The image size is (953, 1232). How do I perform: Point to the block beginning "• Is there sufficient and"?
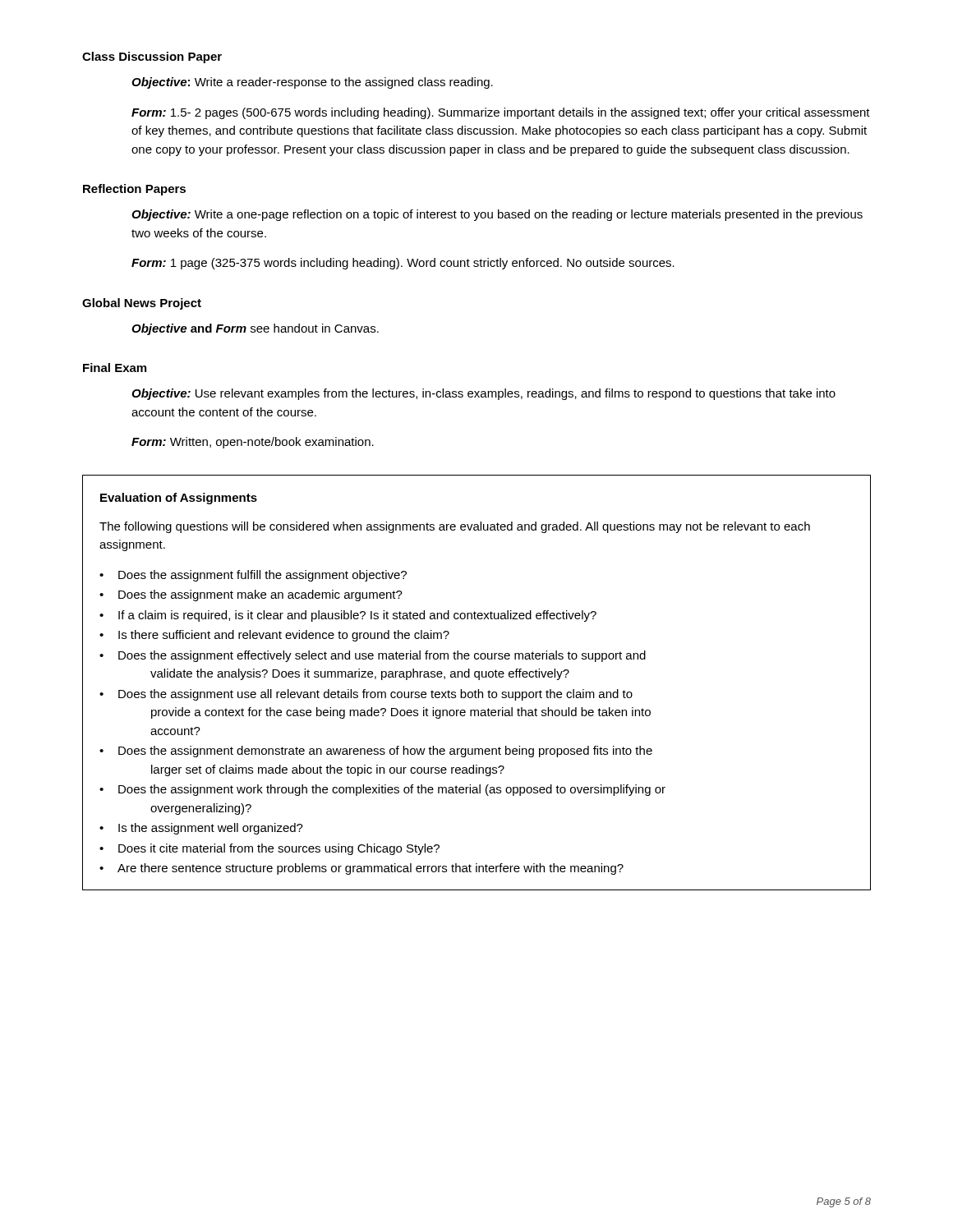click(x=274, y=636)
